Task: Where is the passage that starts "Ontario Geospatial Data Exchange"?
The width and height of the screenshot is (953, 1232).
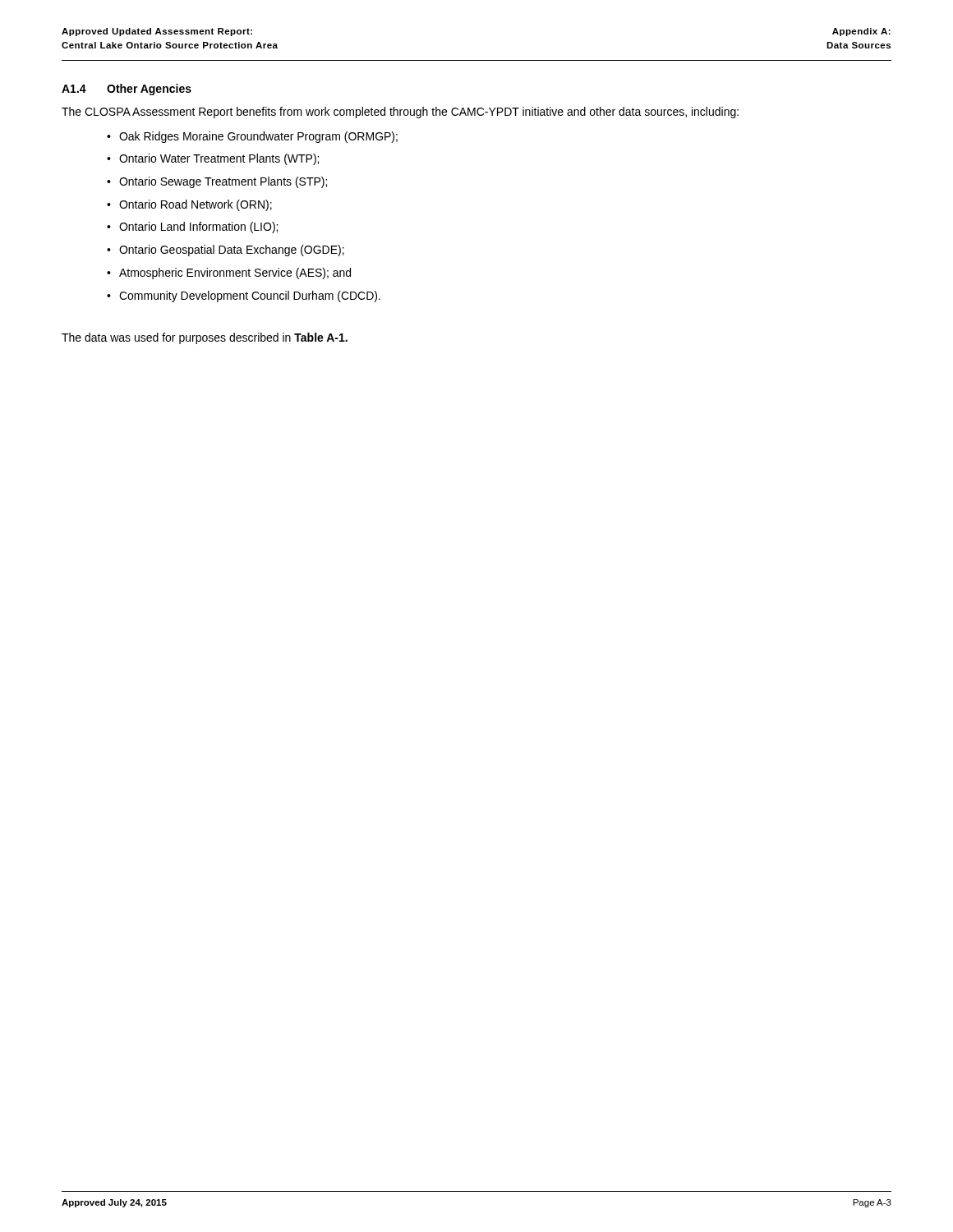Action: click(232, 250)
